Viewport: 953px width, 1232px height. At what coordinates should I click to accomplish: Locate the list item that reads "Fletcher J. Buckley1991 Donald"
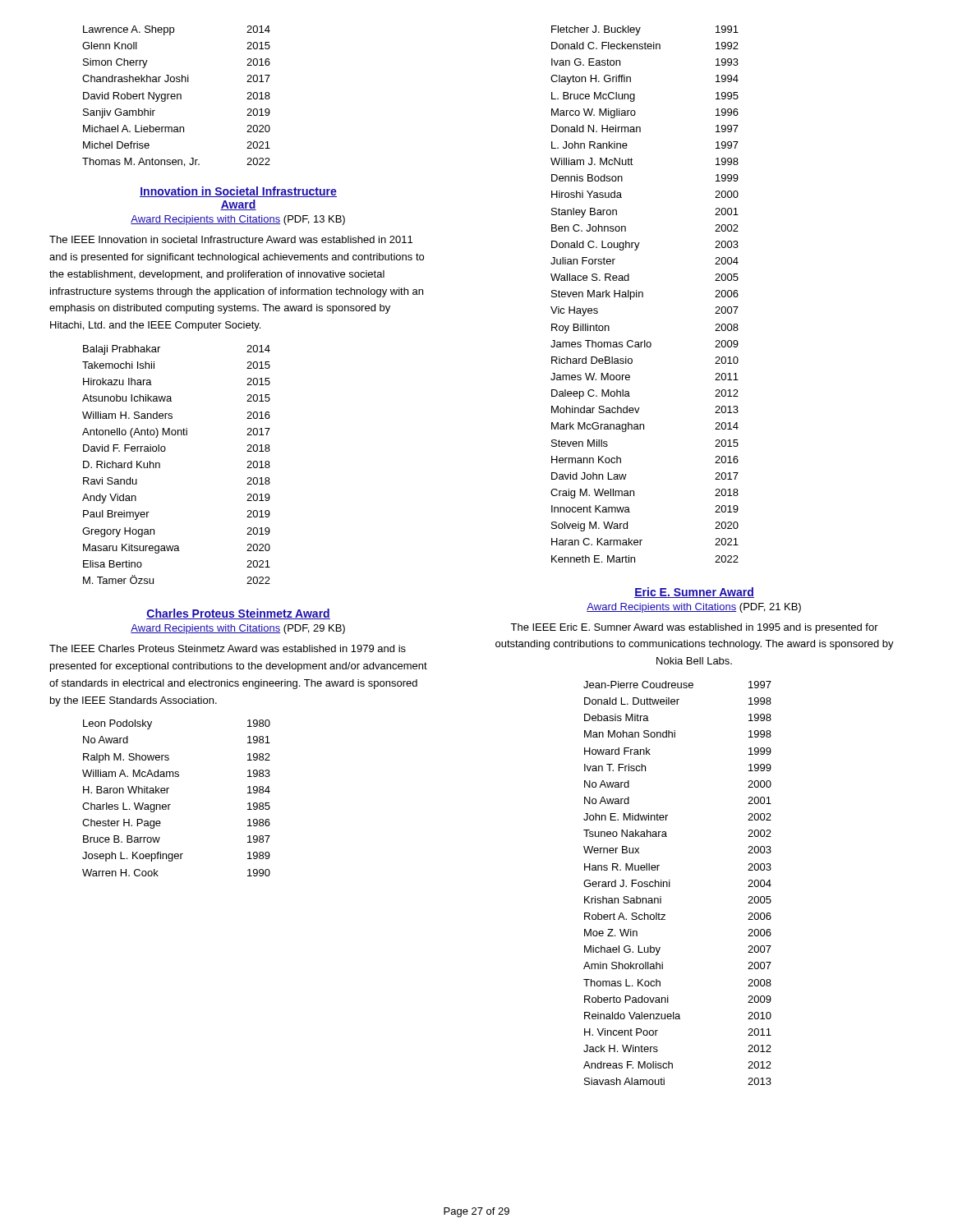[727, 294]
